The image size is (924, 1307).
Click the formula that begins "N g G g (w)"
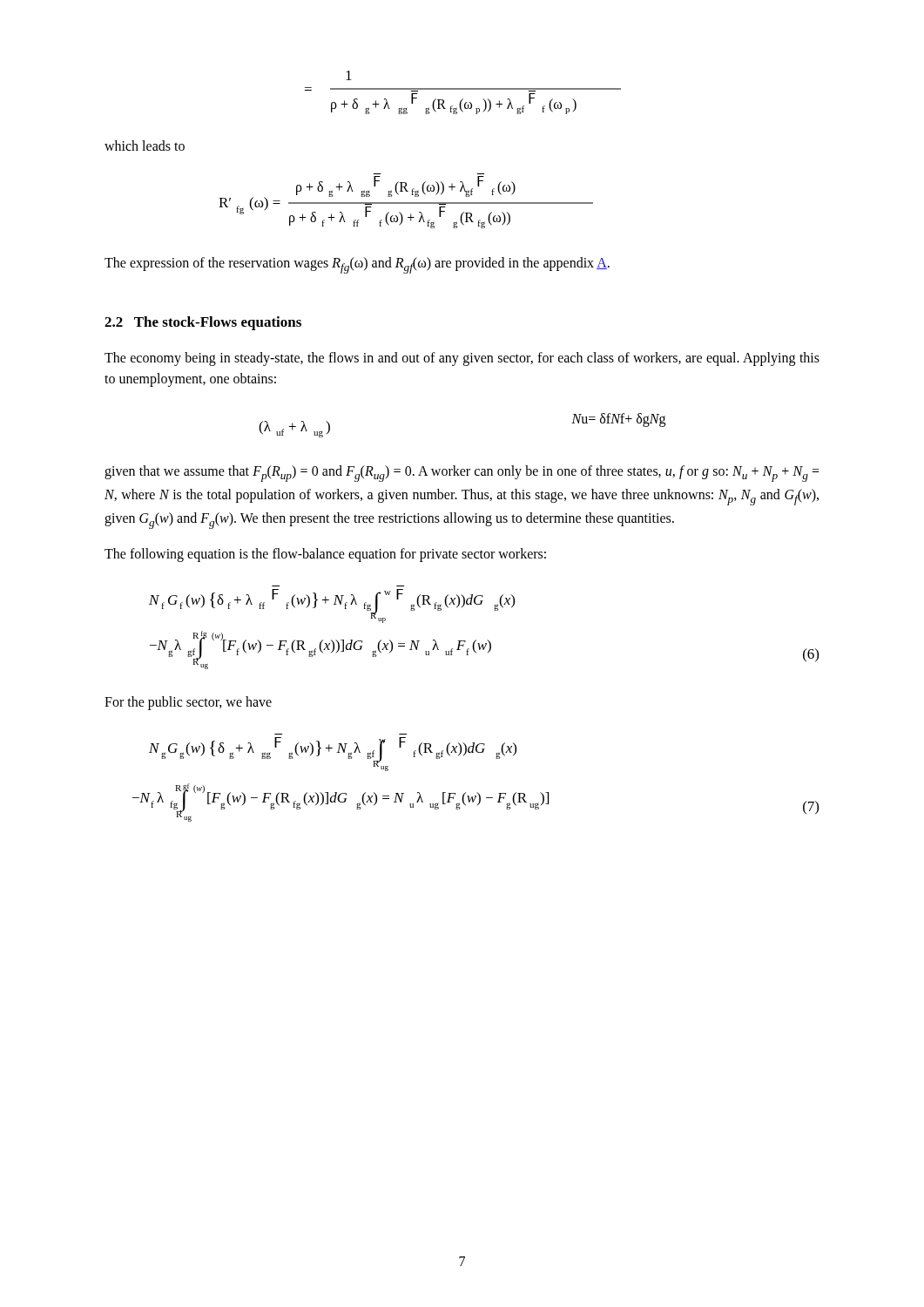[x=462, y=781]
